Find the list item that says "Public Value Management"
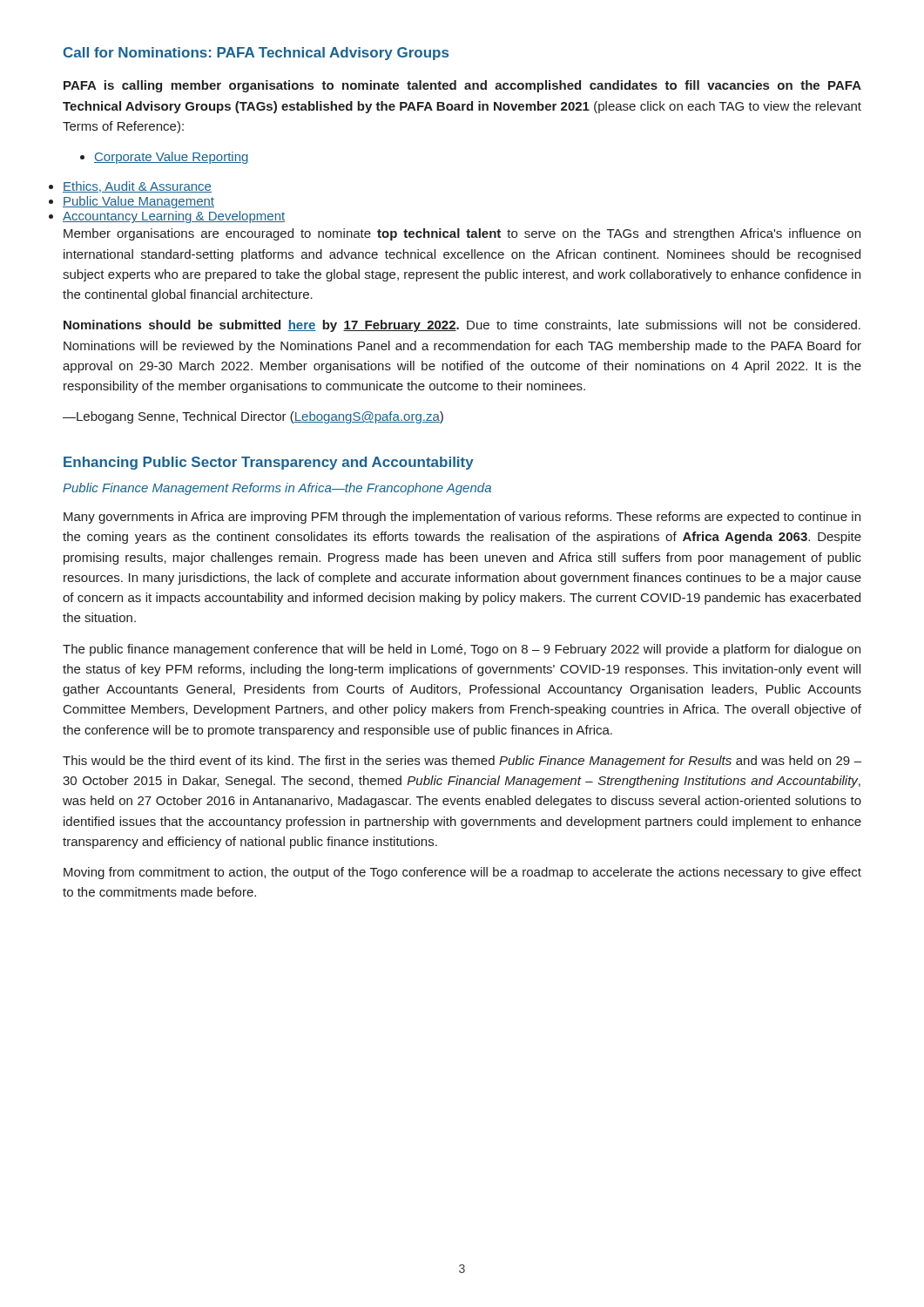924x1307 pixels. point(138,202)
